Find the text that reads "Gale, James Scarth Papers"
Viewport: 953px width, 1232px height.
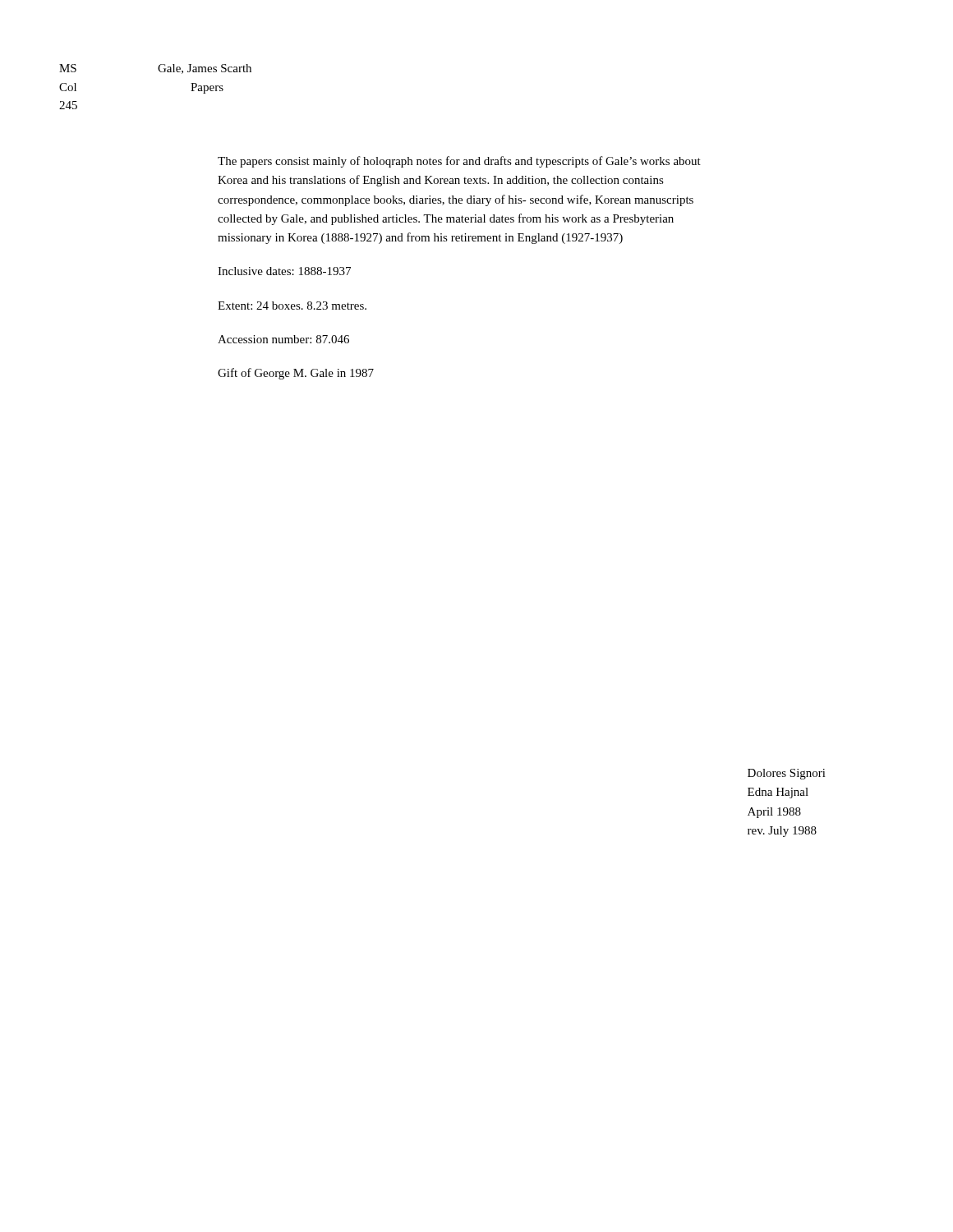[240, 78]
